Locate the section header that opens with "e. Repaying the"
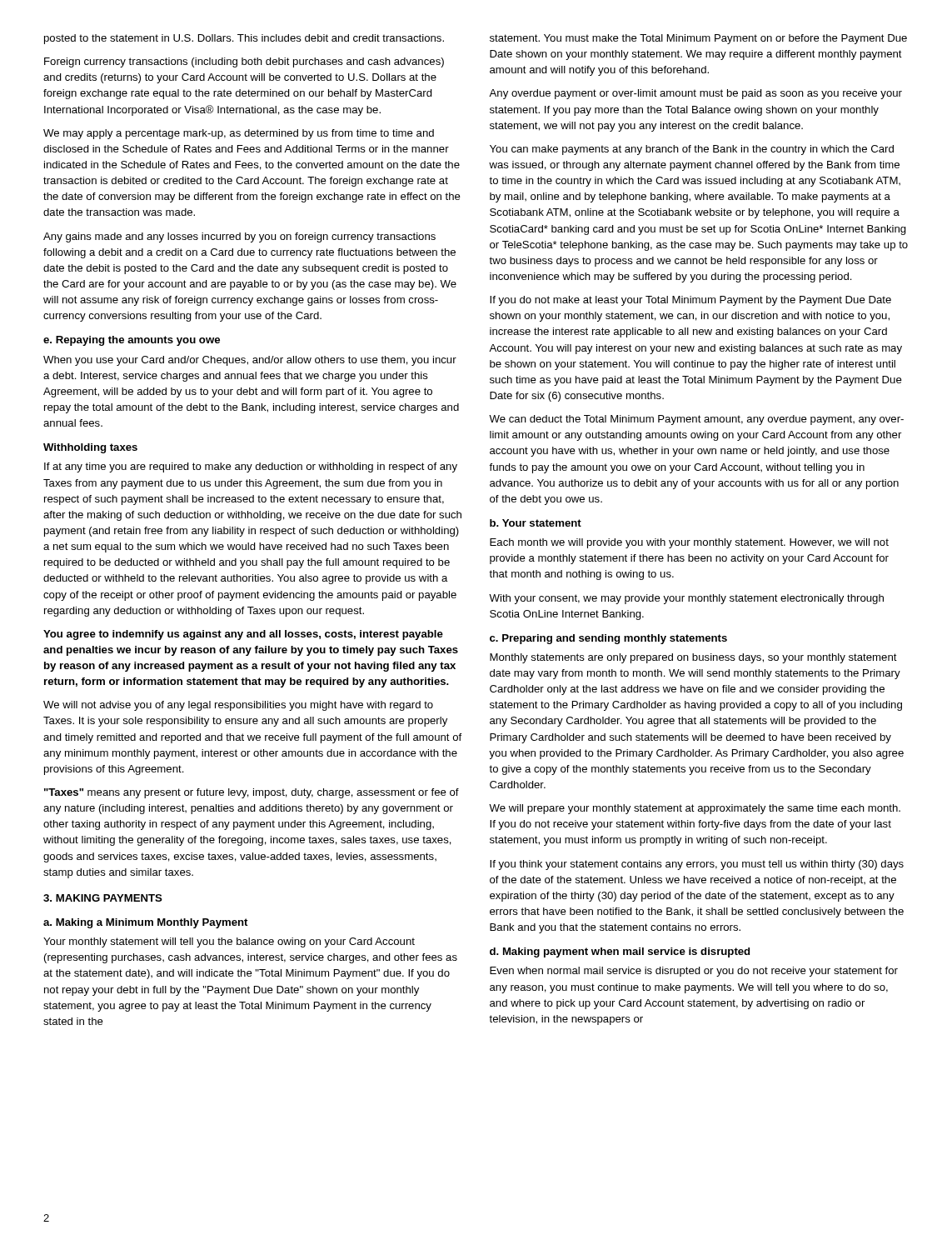The width and height of the screenshot is (952, 1250). pos(132,340)
